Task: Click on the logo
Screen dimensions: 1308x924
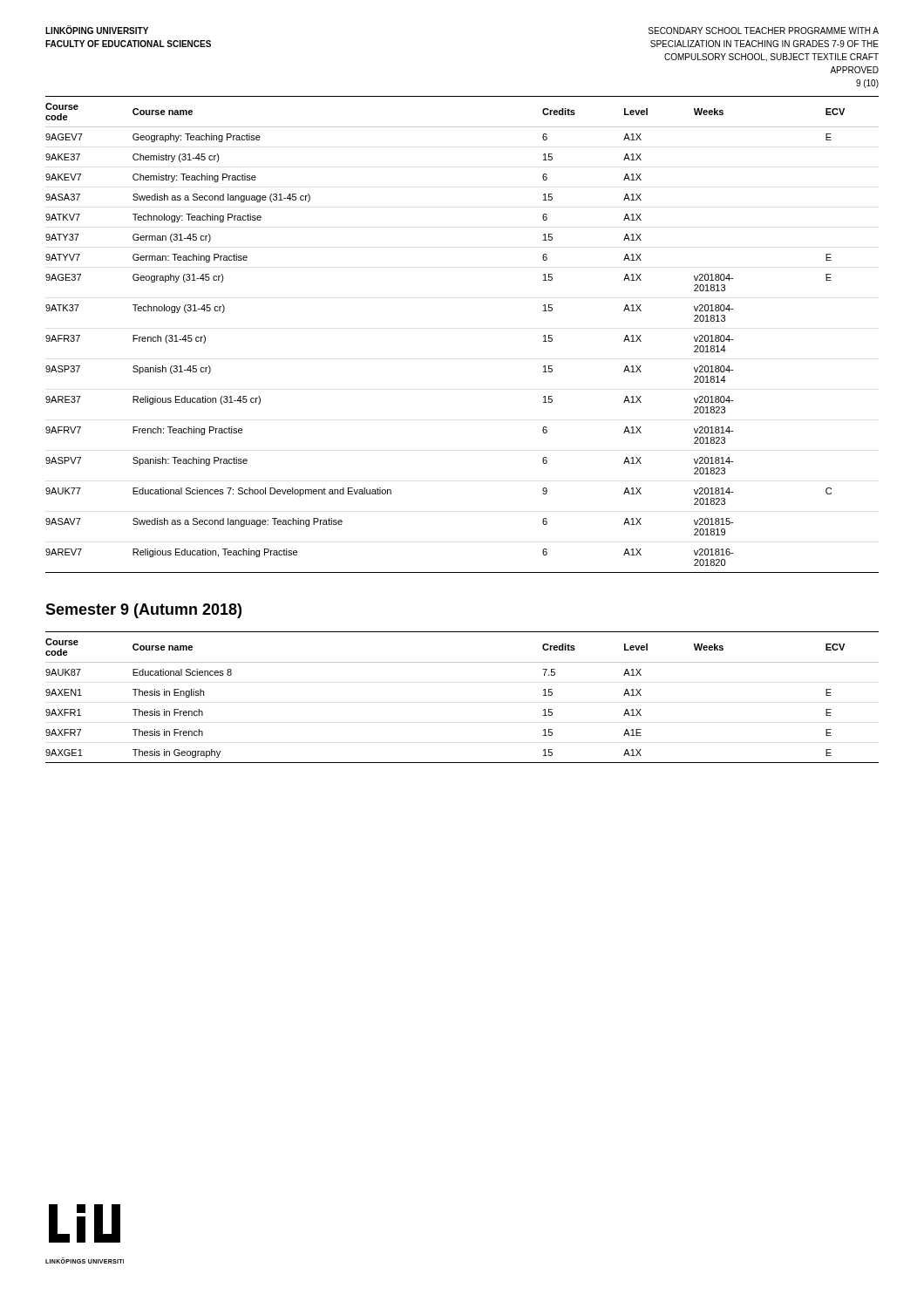Action: point(85,1237)
